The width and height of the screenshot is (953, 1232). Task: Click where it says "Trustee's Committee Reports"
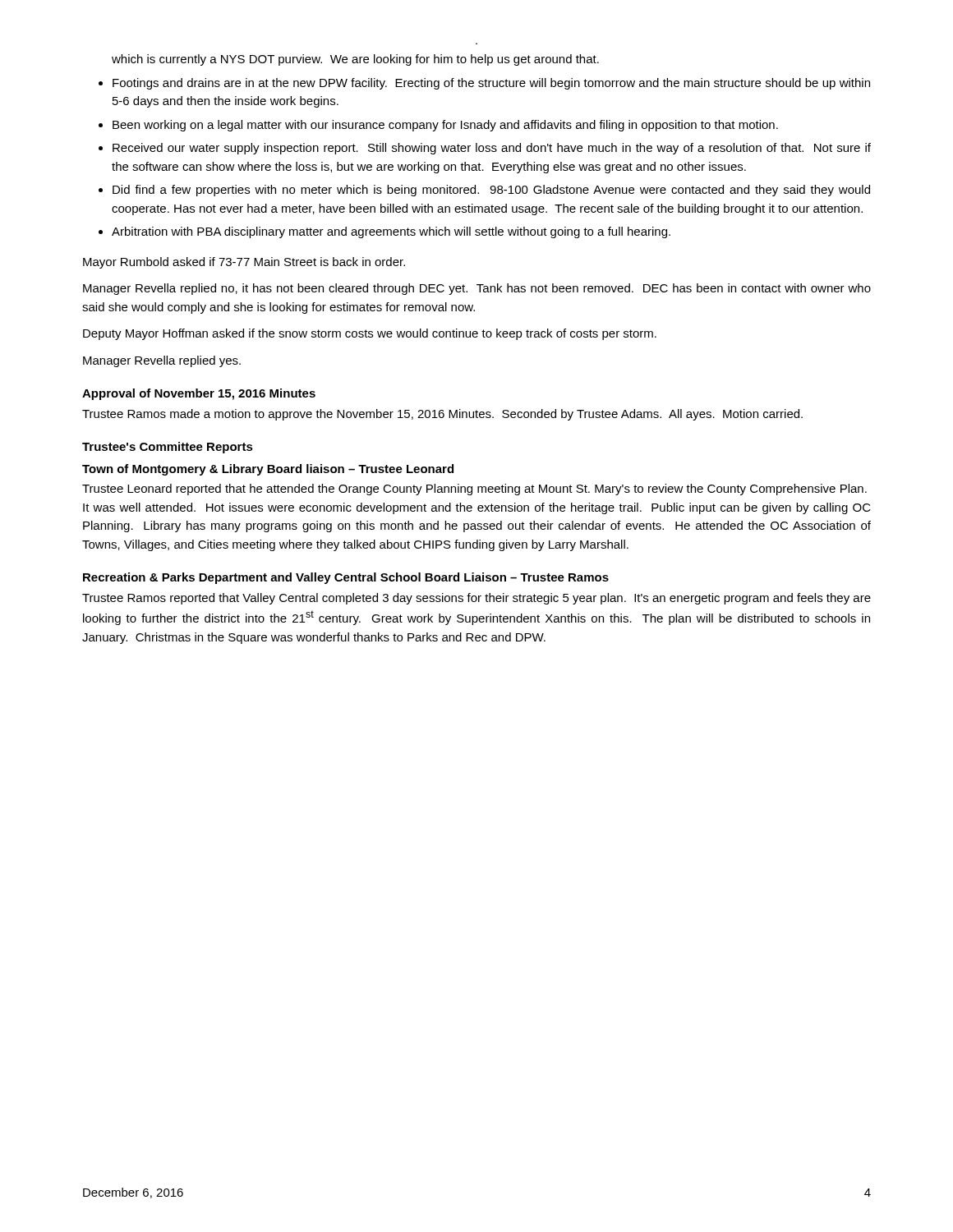[x=167, y=446]
